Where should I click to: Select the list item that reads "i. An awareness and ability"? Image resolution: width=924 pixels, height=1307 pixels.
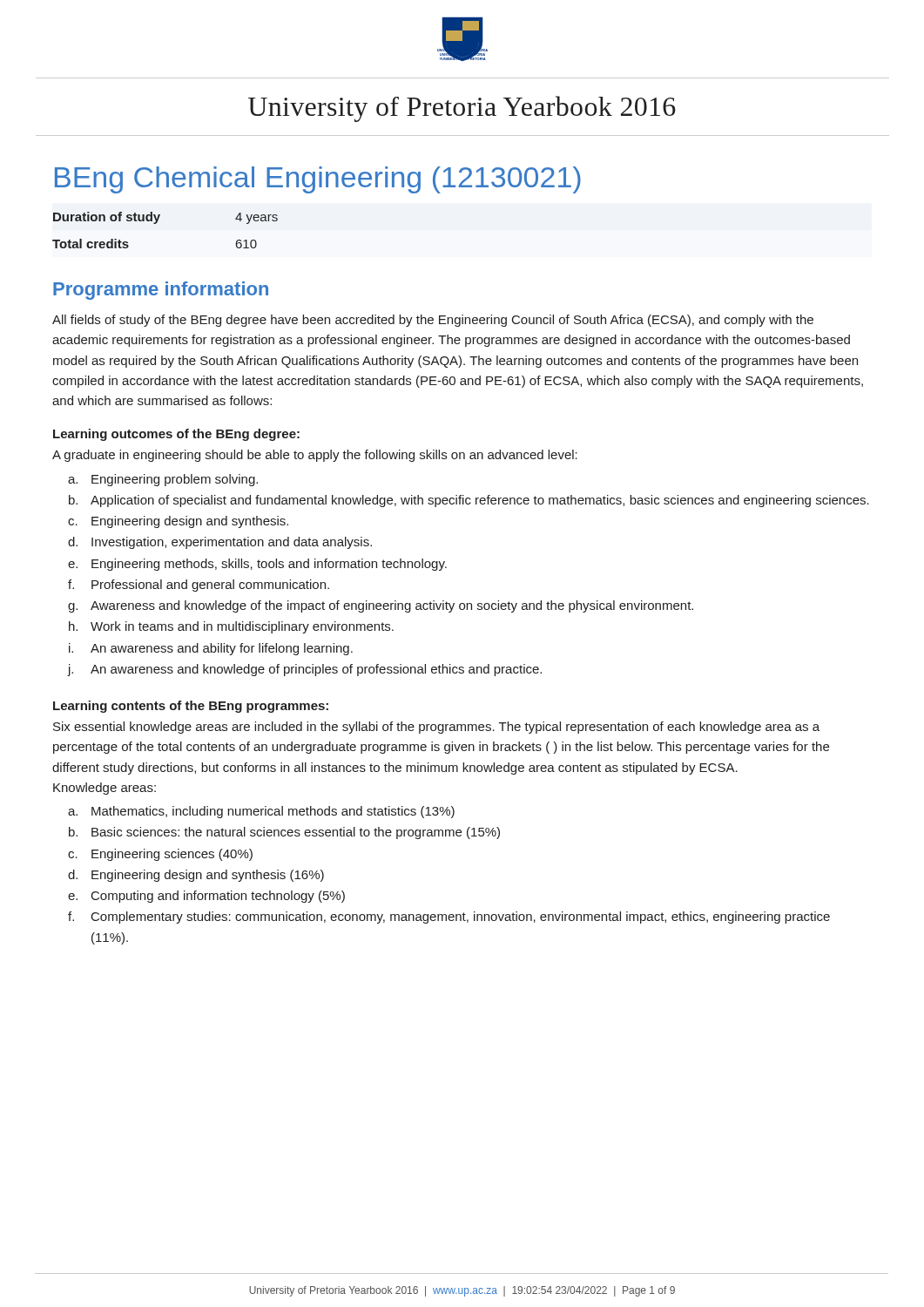pos(211,649)
